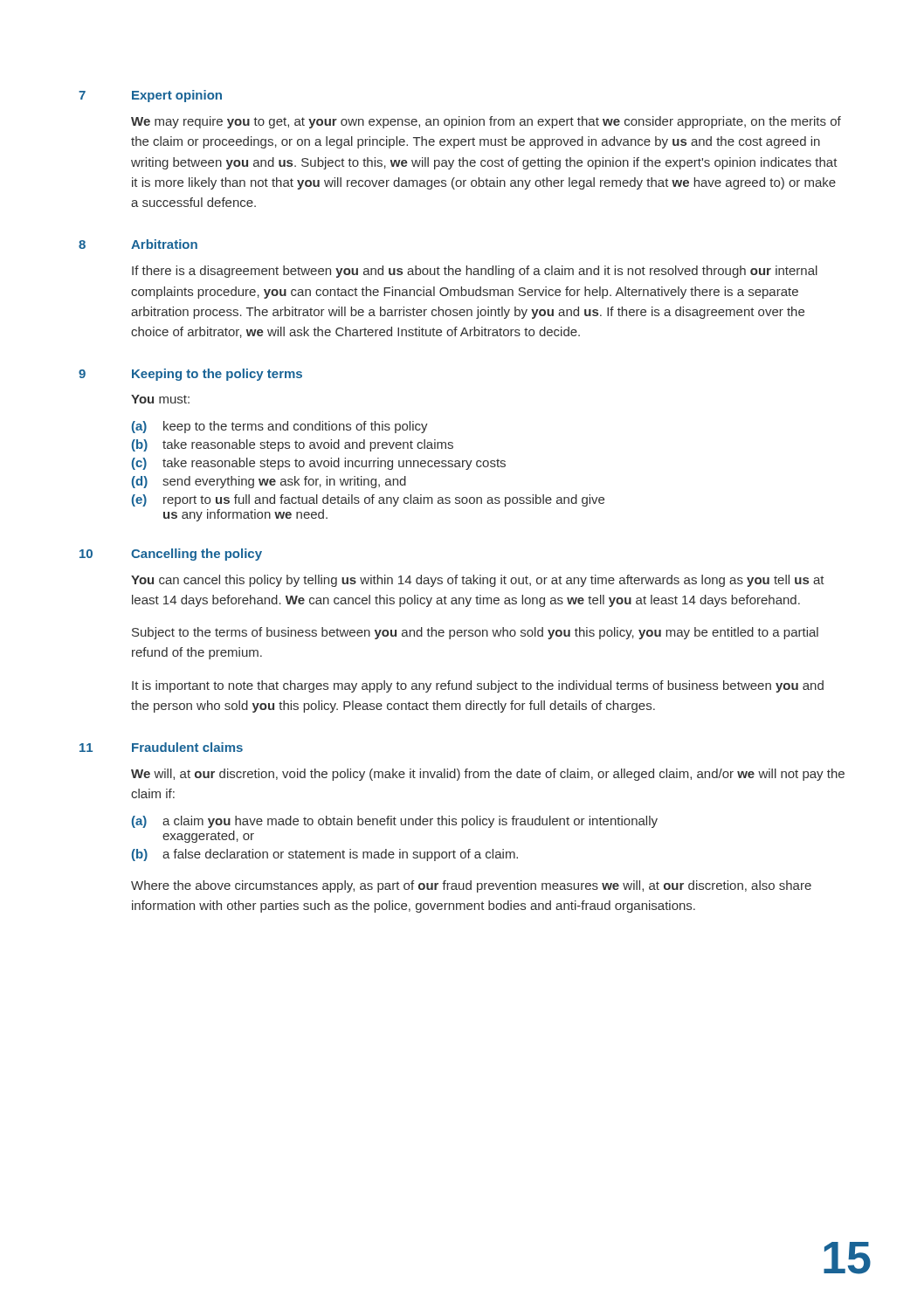This screenshot has width=924, height=1310.
Task: Point to the passage starting "8 Arbitration"
Action: [x=138, y=246]
